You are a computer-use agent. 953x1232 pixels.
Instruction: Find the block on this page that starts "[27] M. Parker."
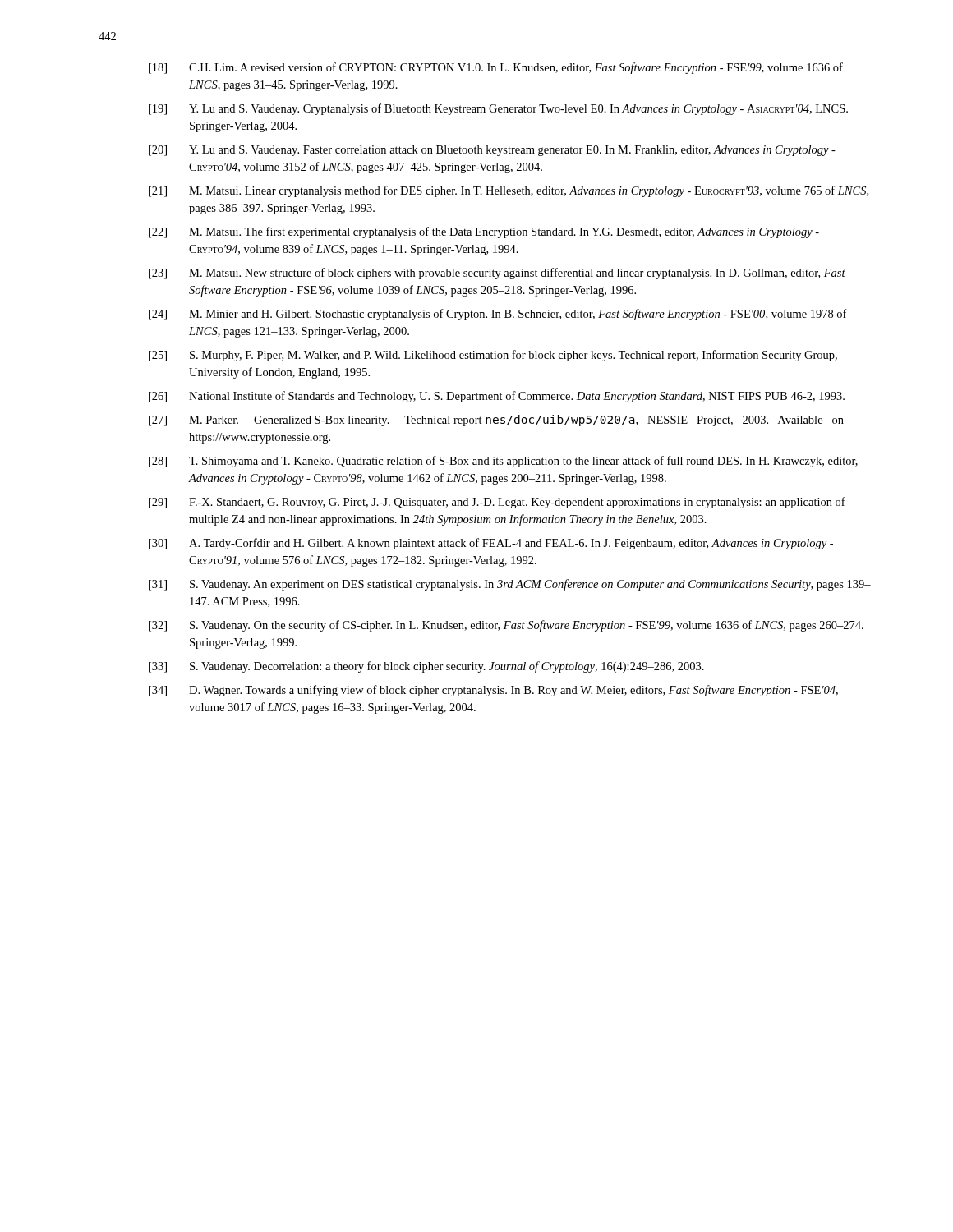coord(509,429)
